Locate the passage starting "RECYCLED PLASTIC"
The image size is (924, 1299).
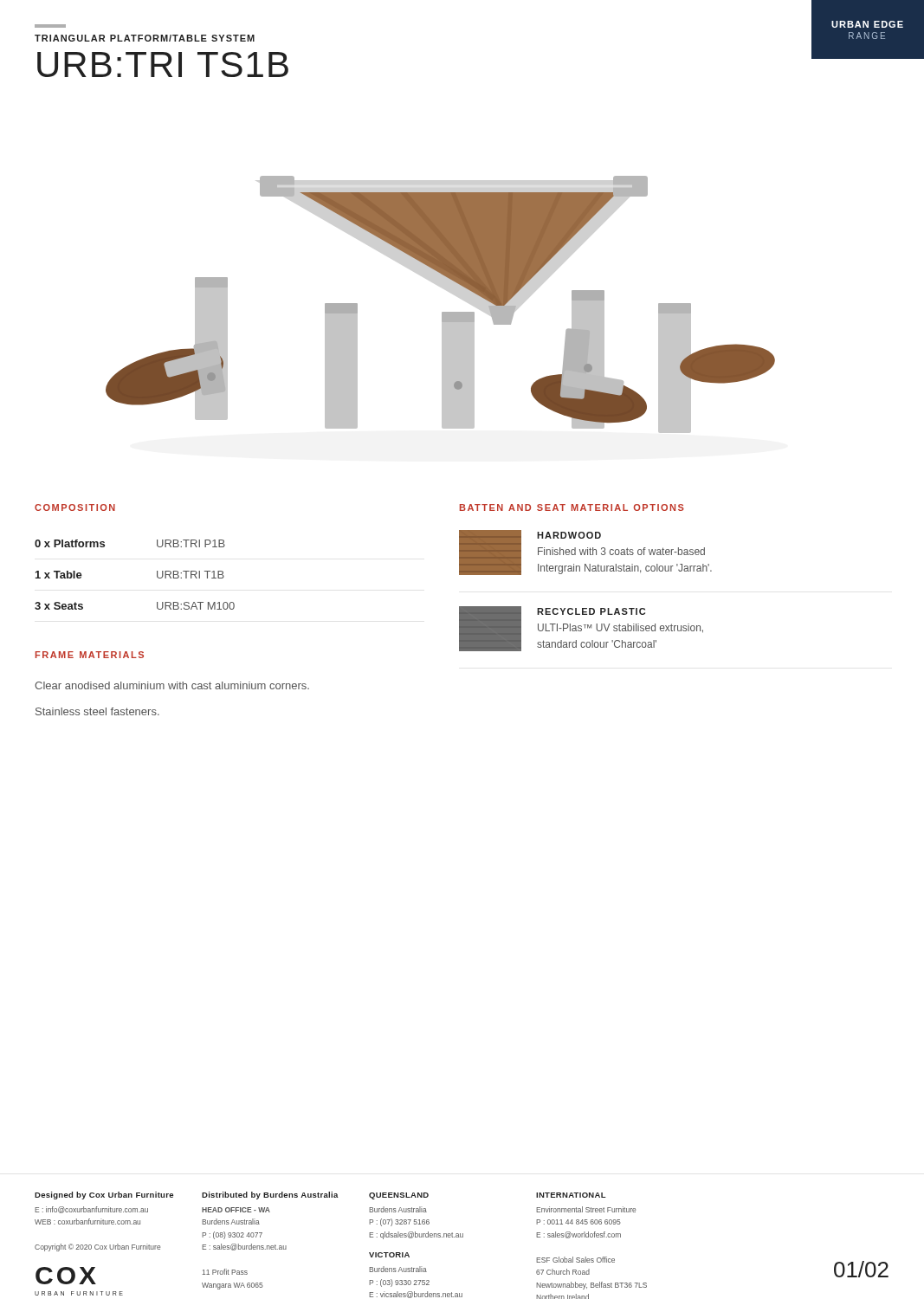pyautogui.click(x=592, y=611)
